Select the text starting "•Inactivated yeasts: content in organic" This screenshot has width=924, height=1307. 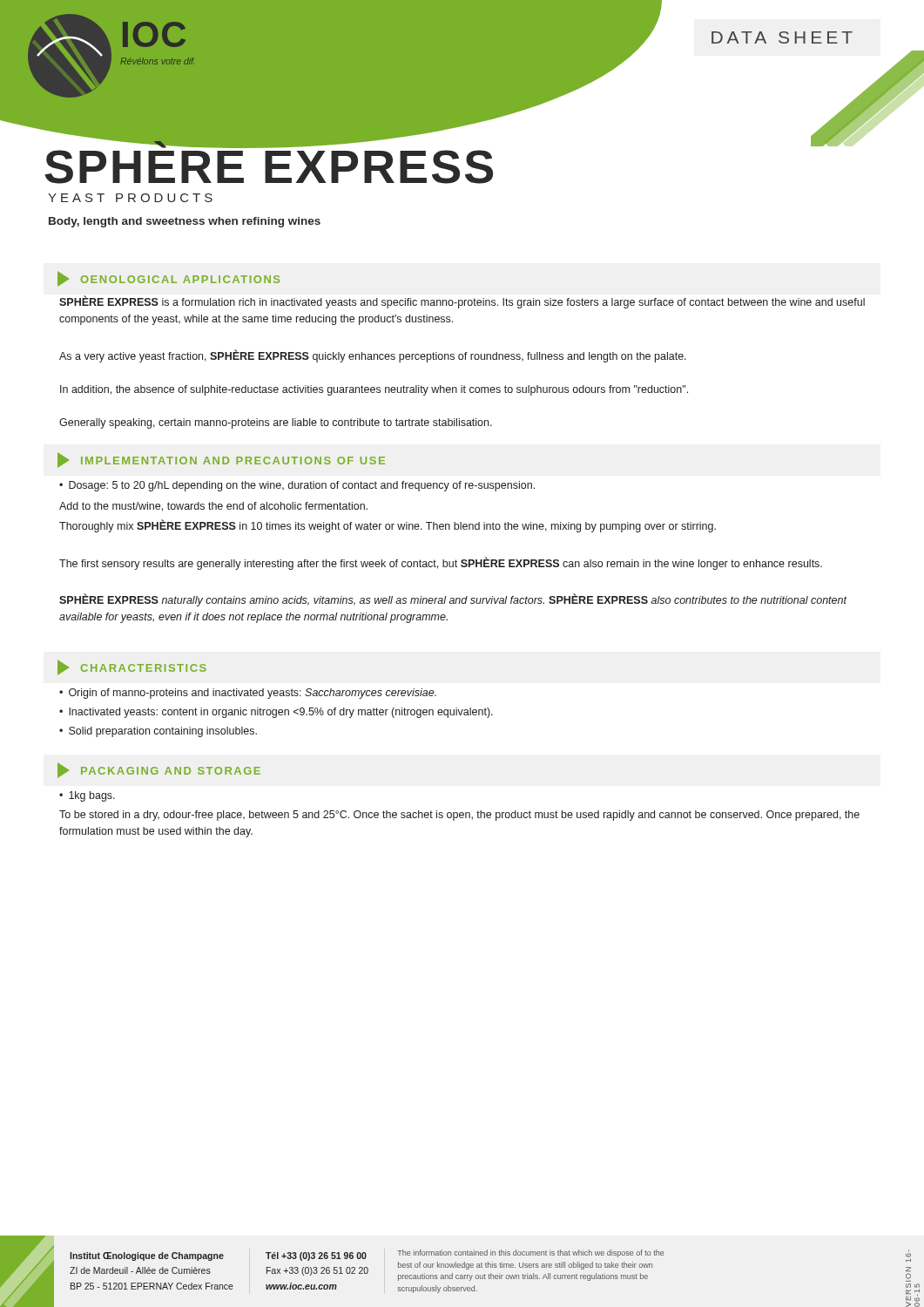276,713
